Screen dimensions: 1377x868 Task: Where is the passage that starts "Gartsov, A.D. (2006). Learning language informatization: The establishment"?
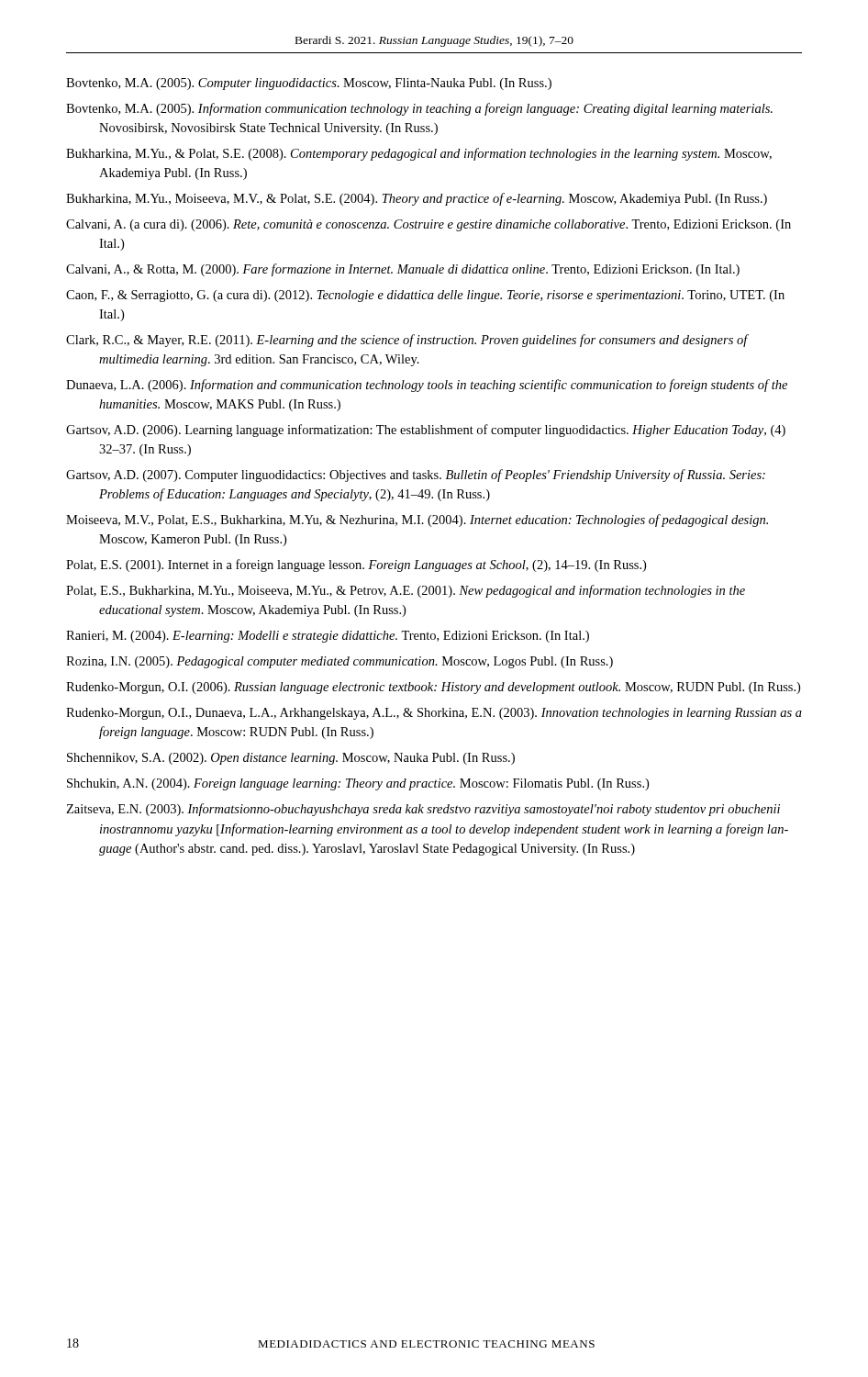click(x=426, y=439)
